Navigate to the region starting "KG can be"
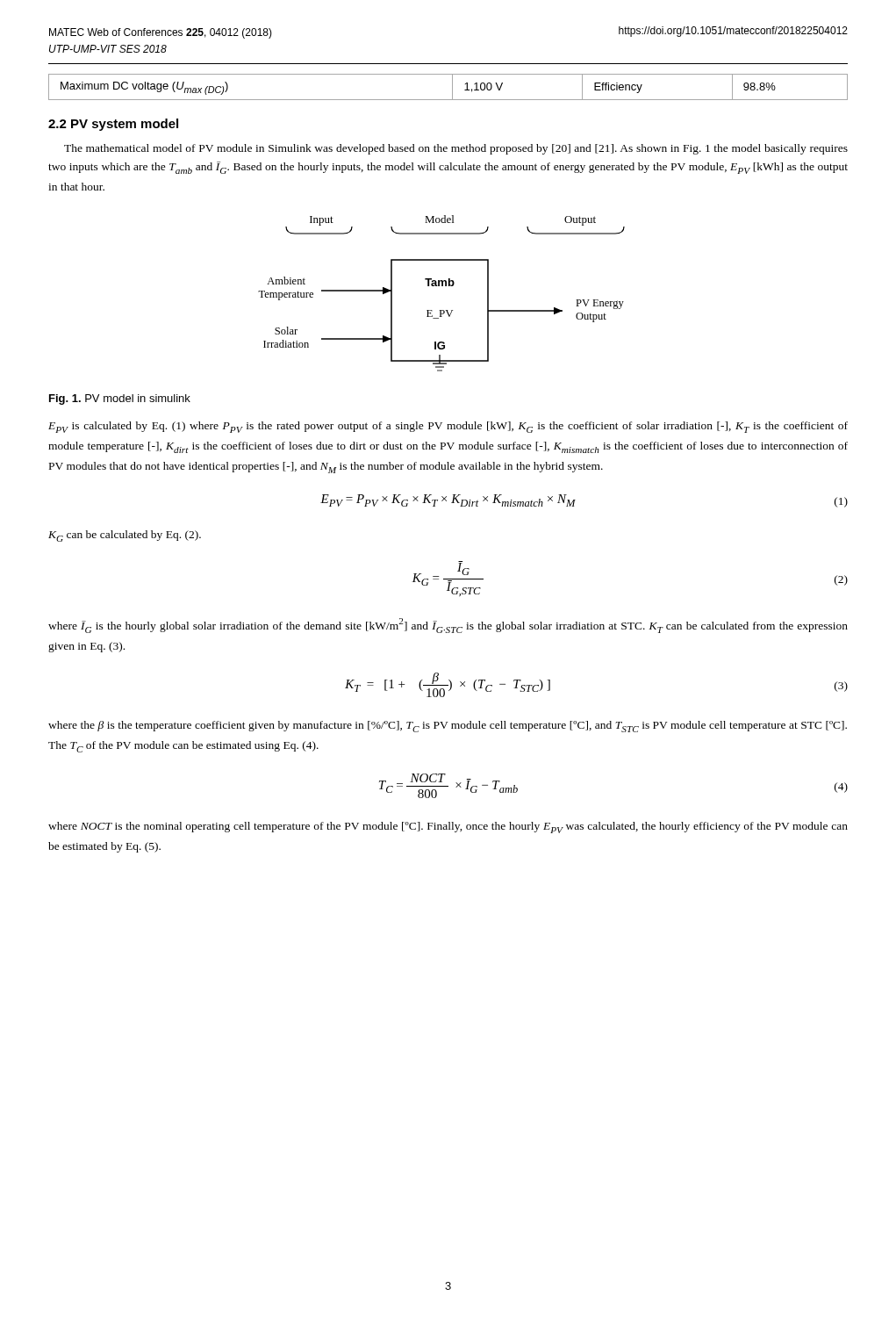The width and height of the screenshot is (896, 1317). coord(125,536)
